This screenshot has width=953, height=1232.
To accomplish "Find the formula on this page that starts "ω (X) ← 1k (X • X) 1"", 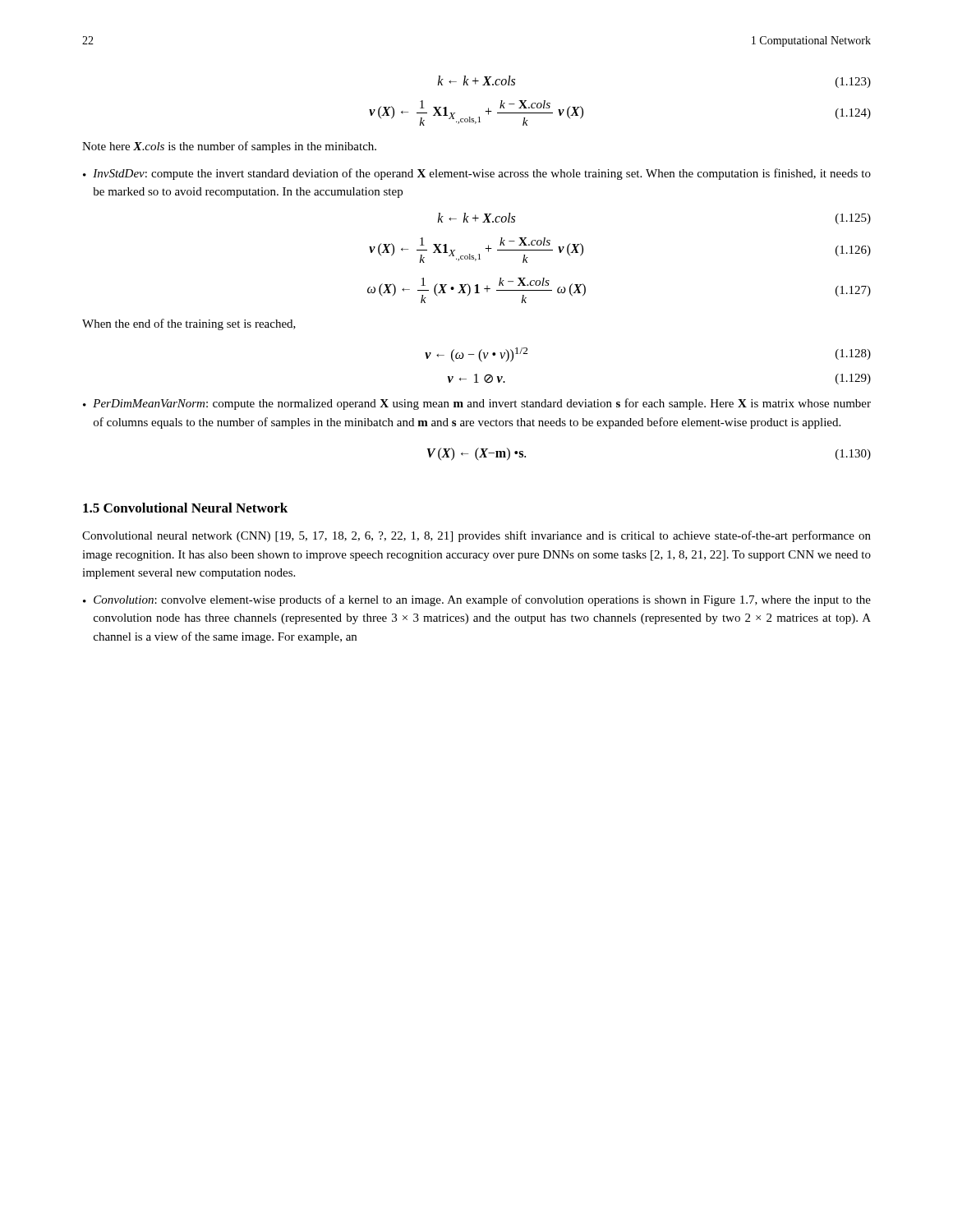I will pos(464,290).
